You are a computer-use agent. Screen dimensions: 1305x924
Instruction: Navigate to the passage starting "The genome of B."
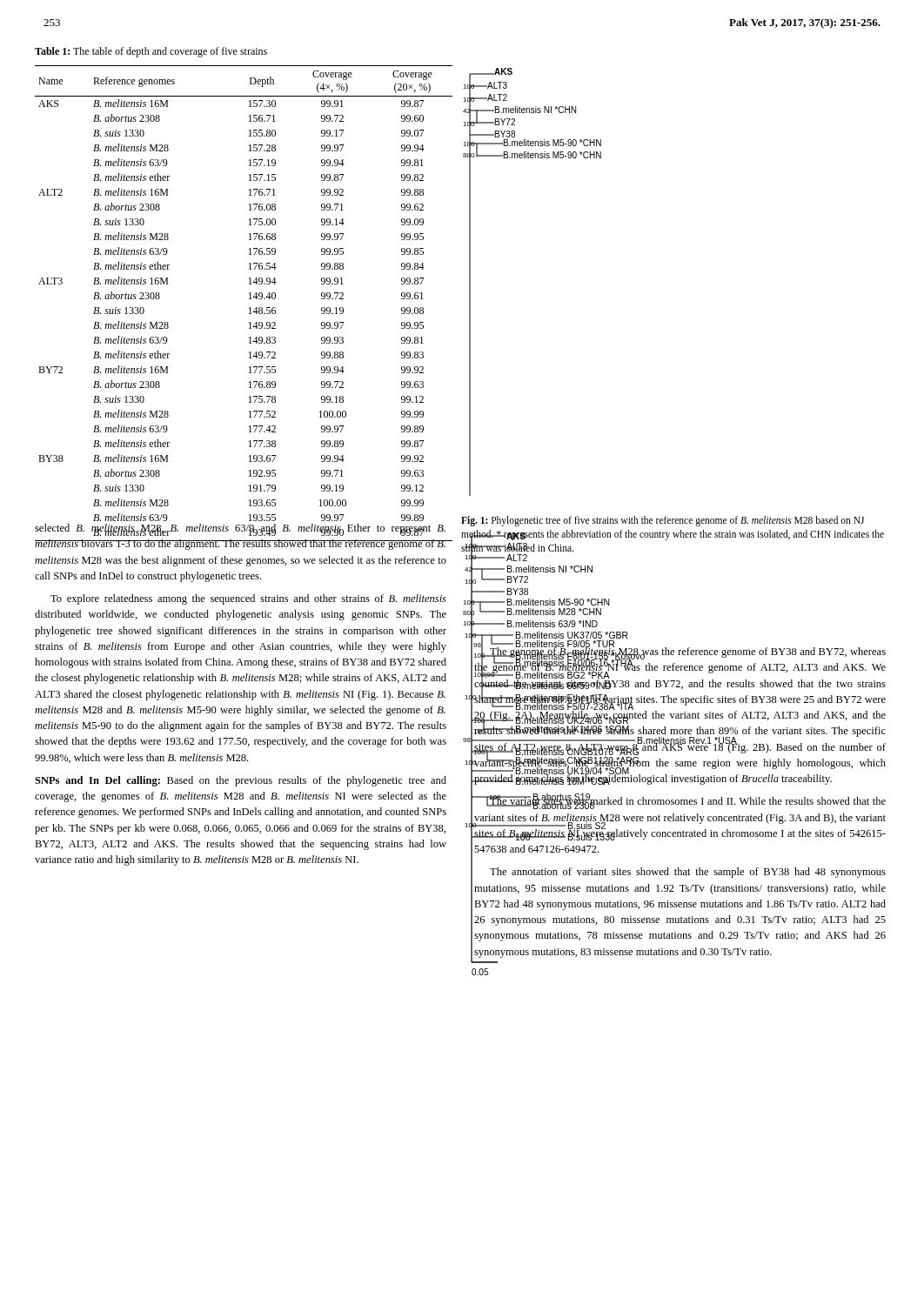pos(680,715)
